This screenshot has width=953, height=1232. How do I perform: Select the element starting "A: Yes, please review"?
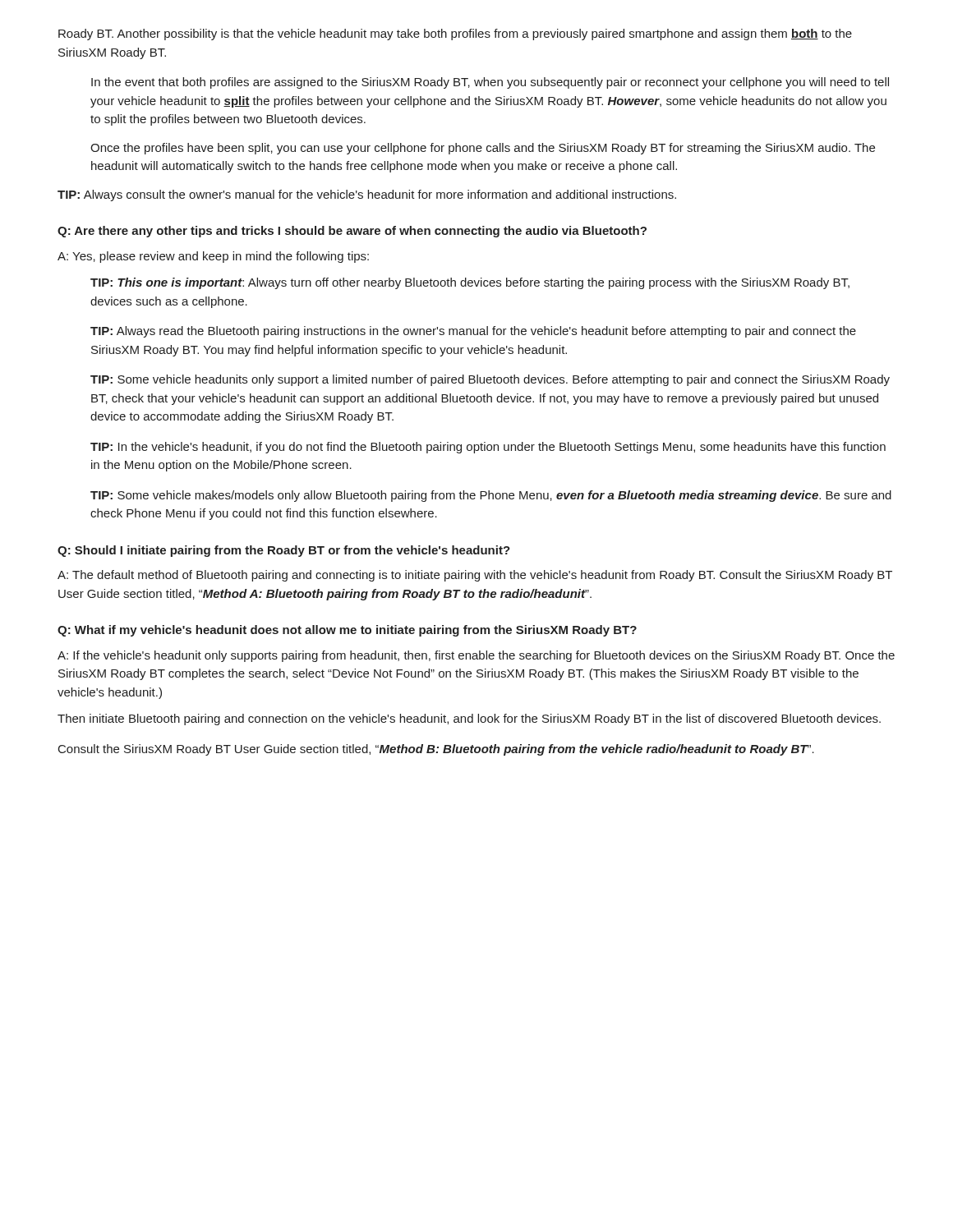tap(214, 255)
